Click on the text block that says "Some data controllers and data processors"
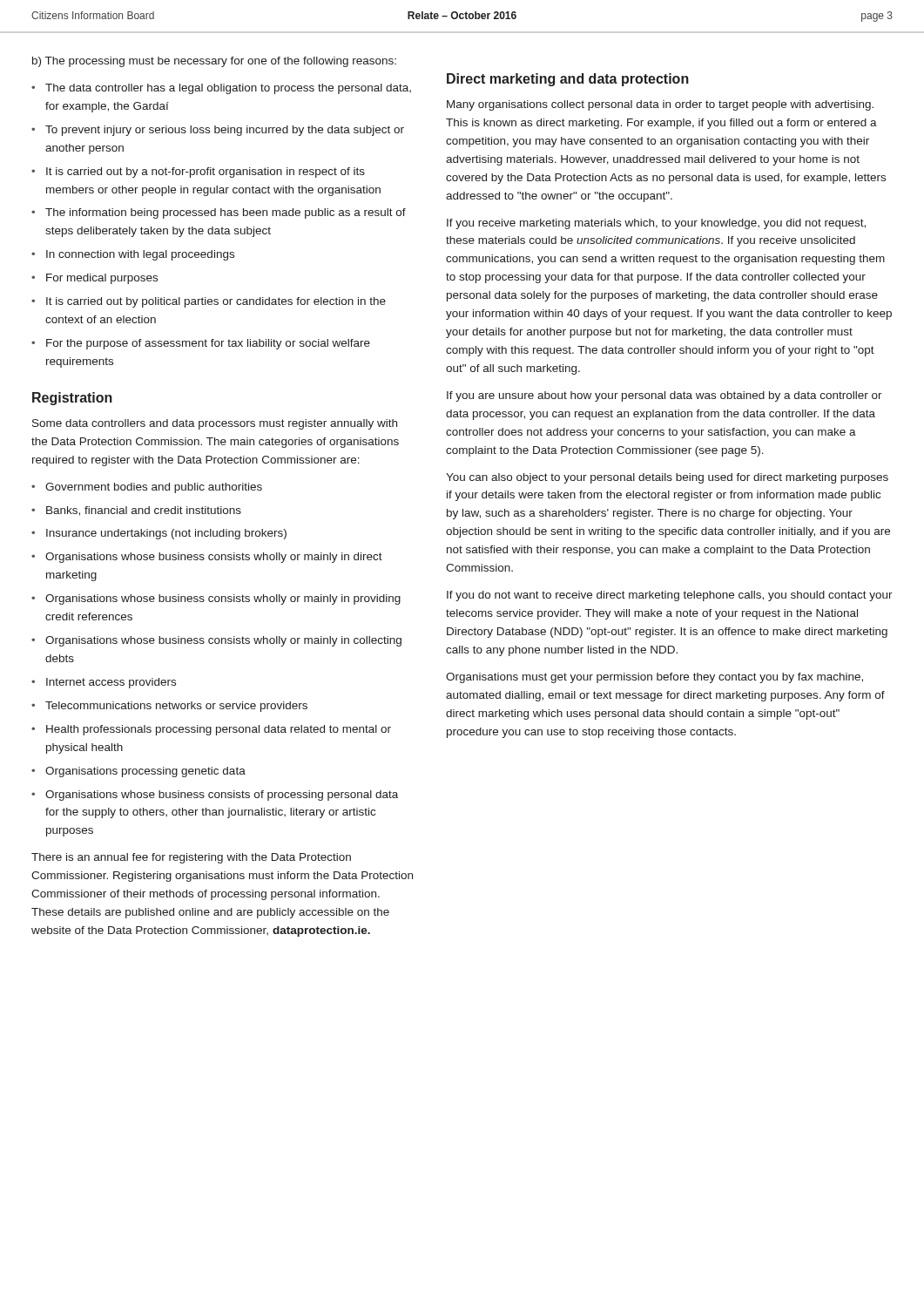The image size is (924, 1307). tap(223, 442)
